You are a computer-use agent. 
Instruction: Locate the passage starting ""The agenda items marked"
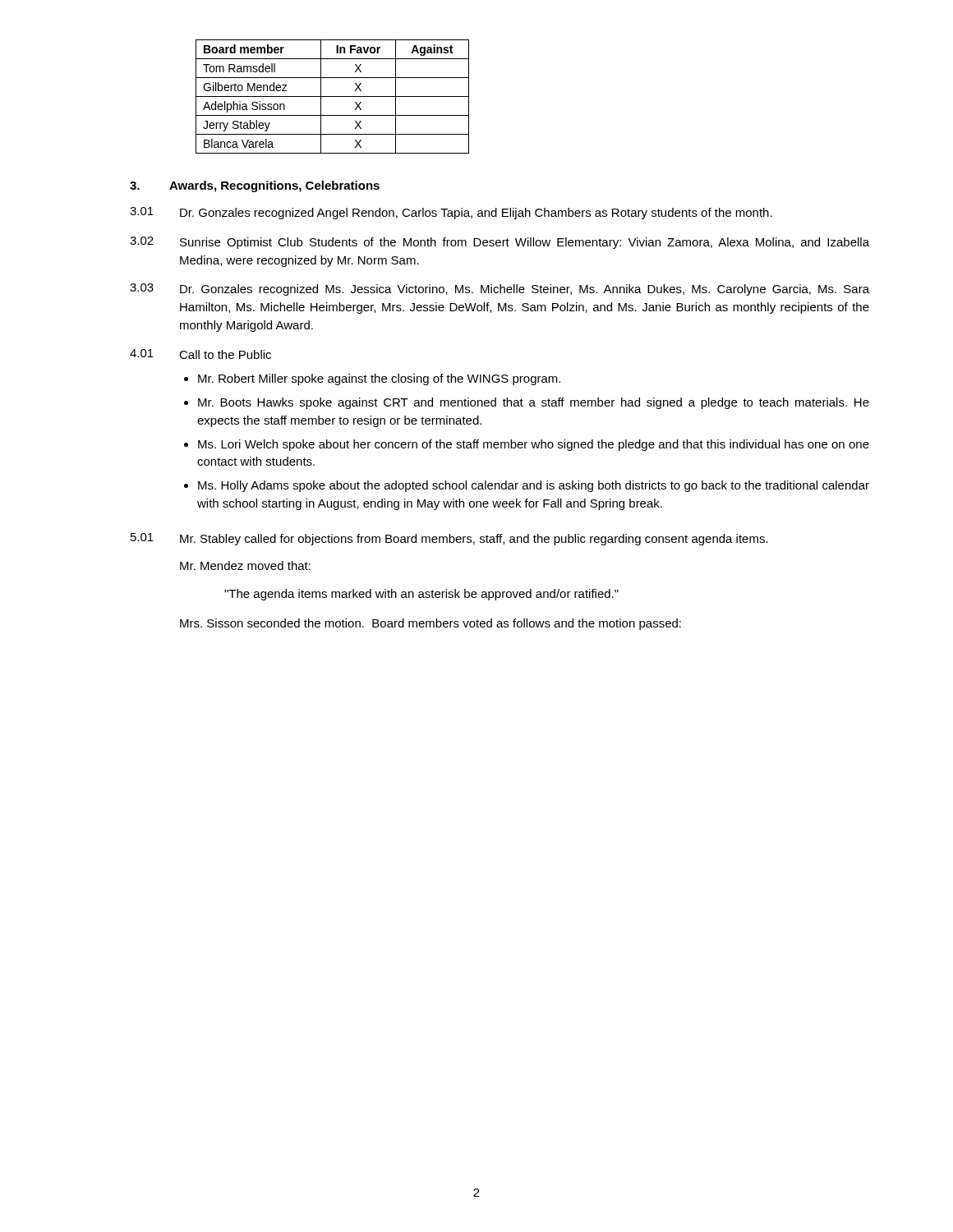(x=421, y=593)
